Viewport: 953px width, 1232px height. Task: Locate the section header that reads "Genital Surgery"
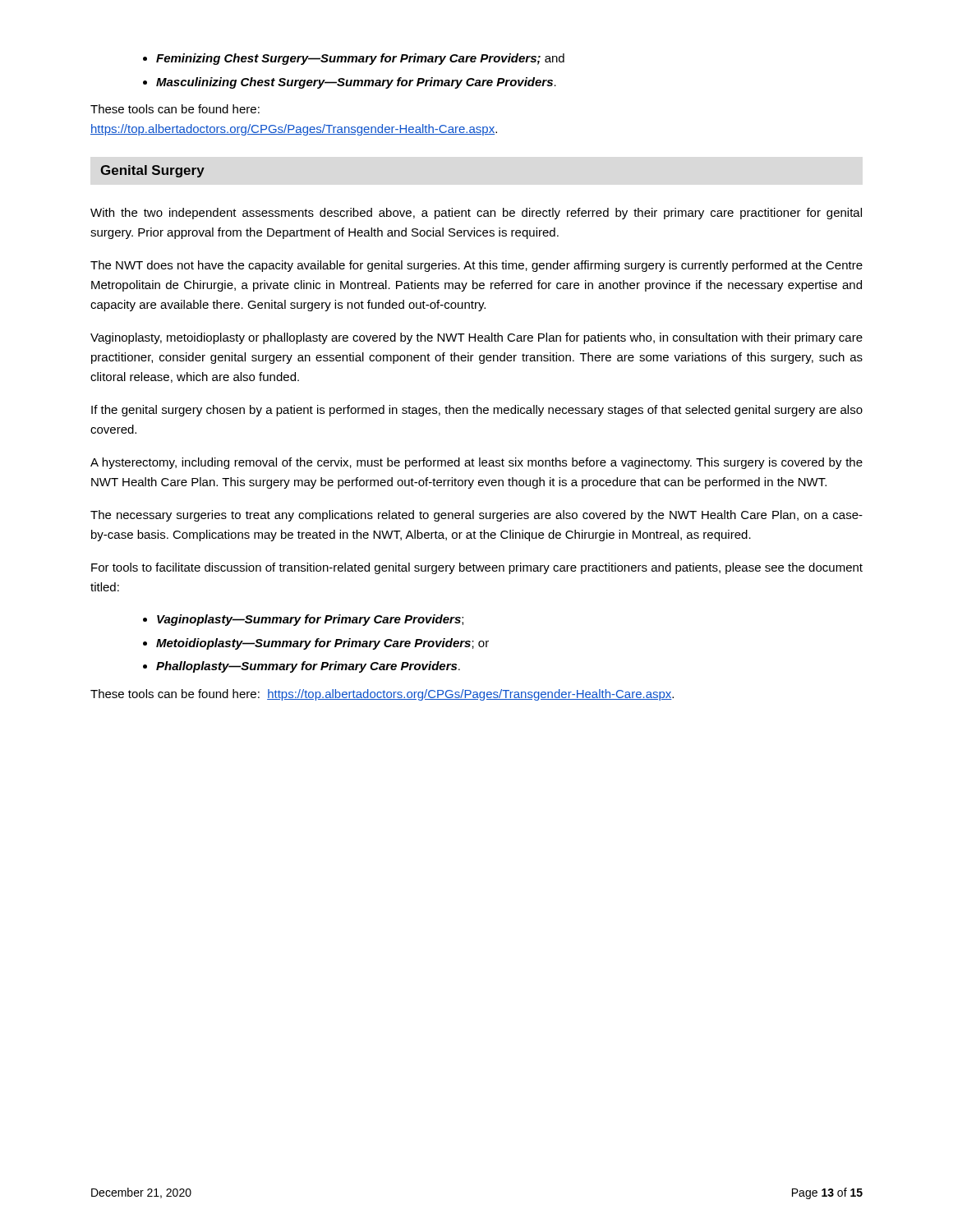click(x=152, y=170)
